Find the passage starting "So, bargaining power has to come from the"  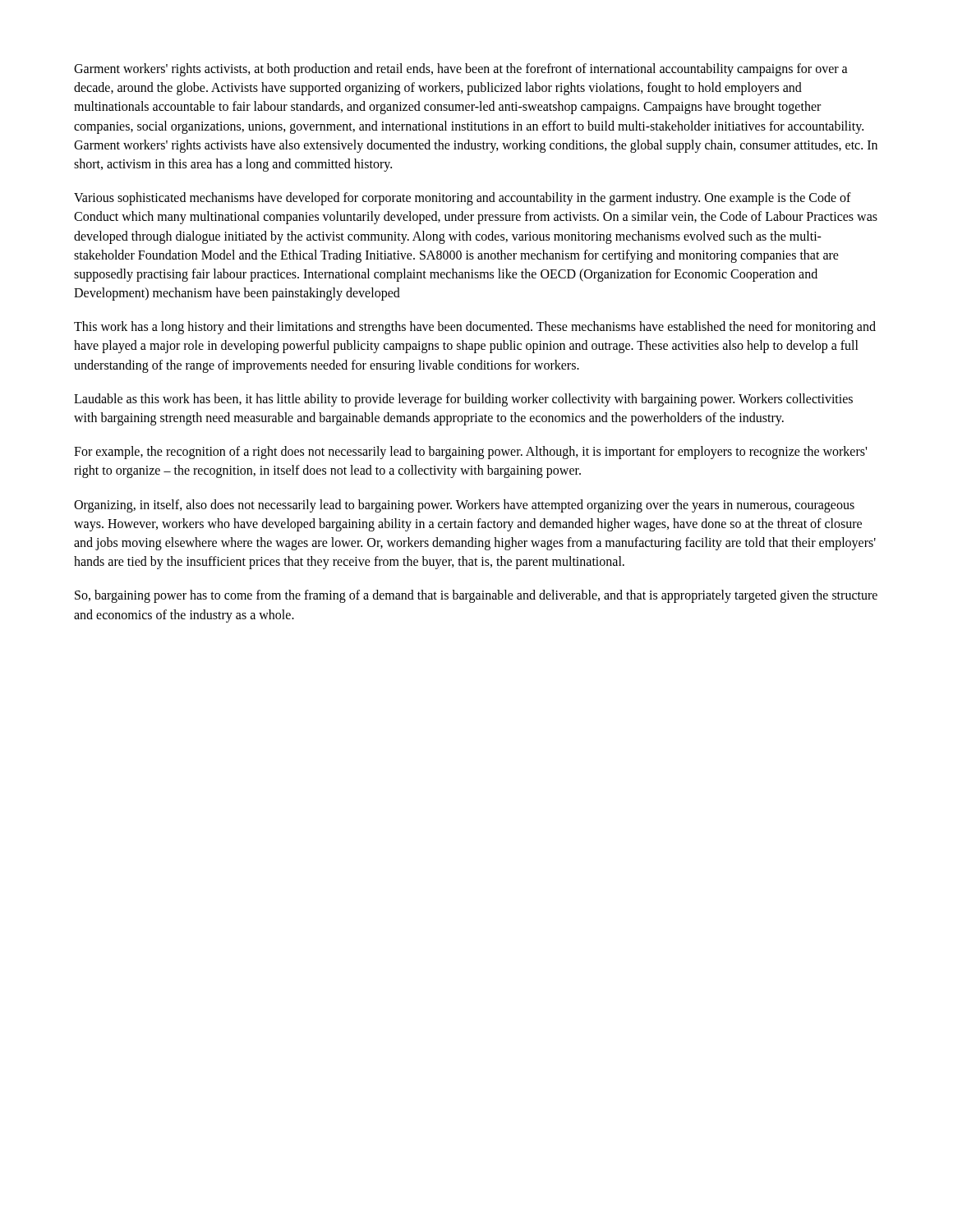[476, 605]
